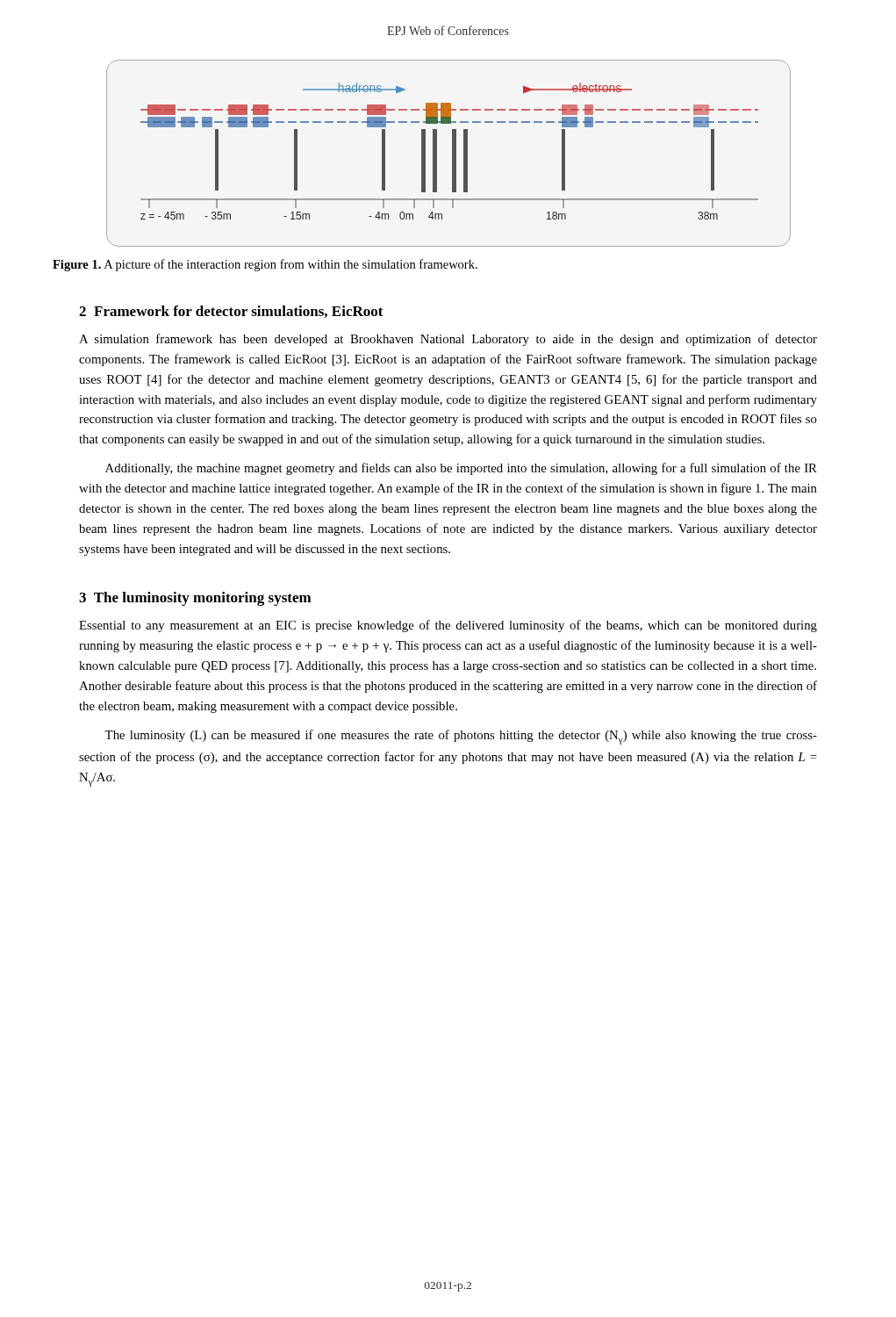Locate the text block that reads "The luminosity (L)"
The image size is (896, 1317).
pos(448,757)
